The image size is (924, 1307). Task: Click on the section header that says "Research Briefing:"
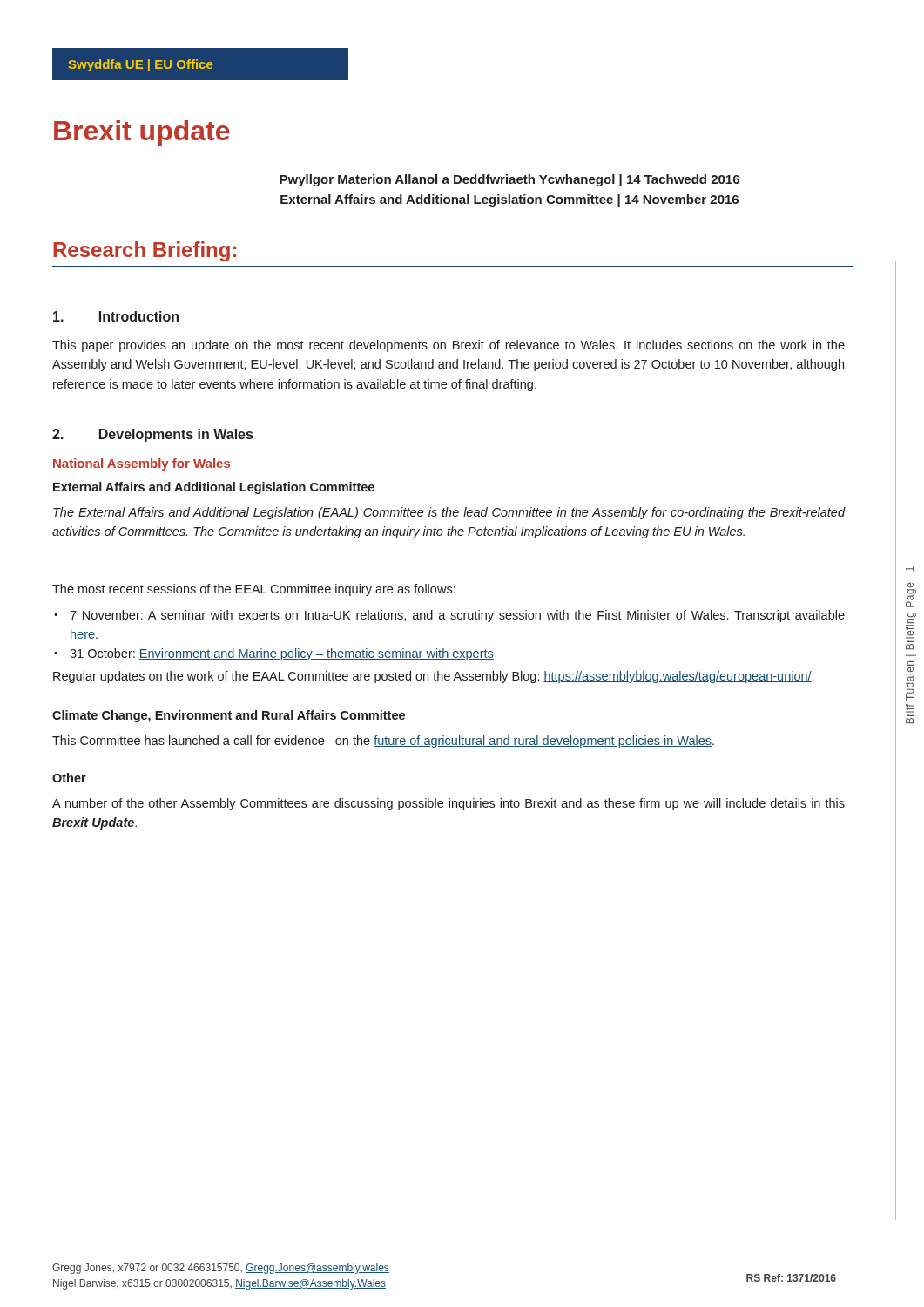[145, 251]
